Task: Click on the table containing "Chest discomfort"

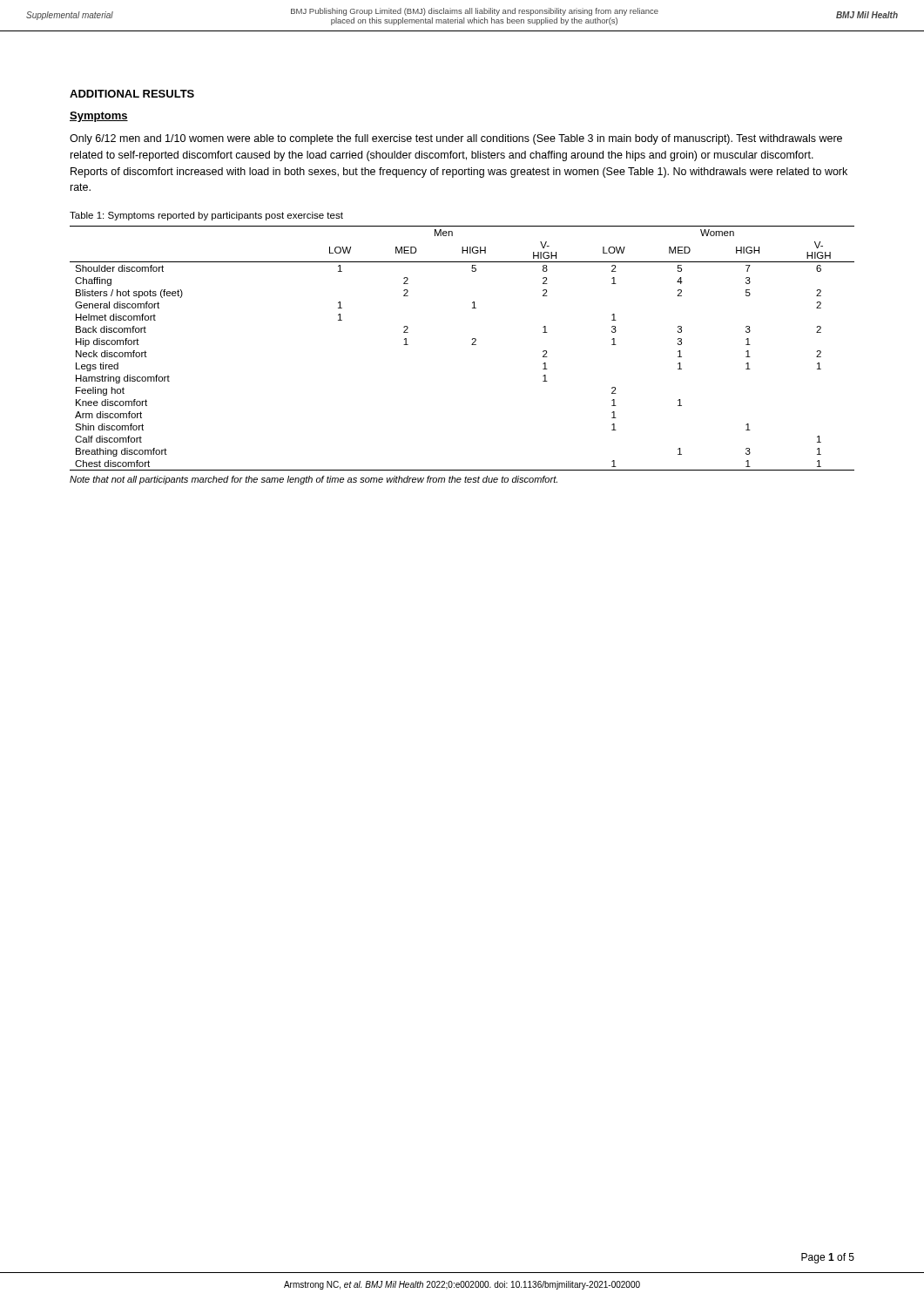Action: [462, 355]
